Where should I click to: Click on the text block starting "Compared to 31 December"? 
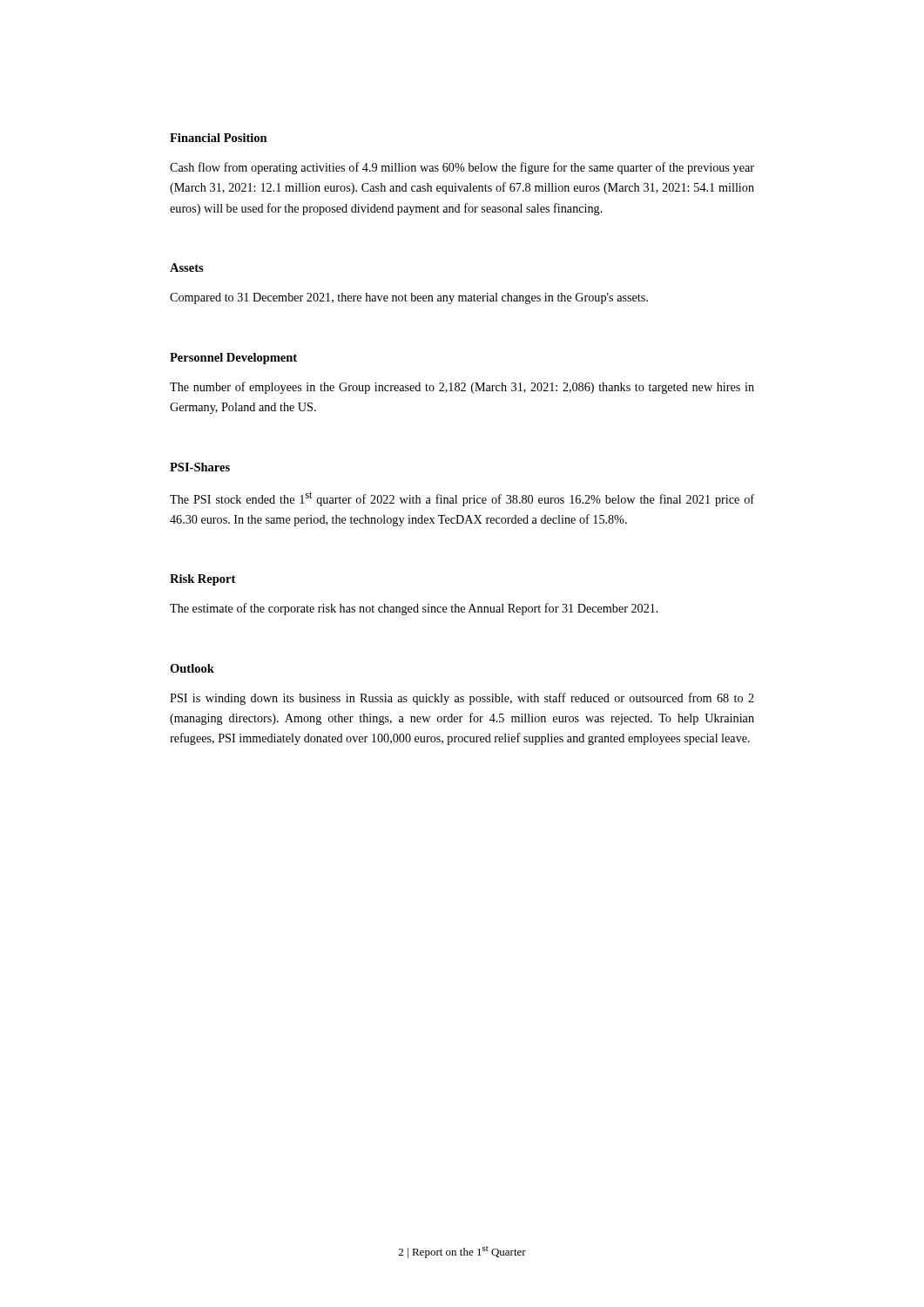pos(409,297)
